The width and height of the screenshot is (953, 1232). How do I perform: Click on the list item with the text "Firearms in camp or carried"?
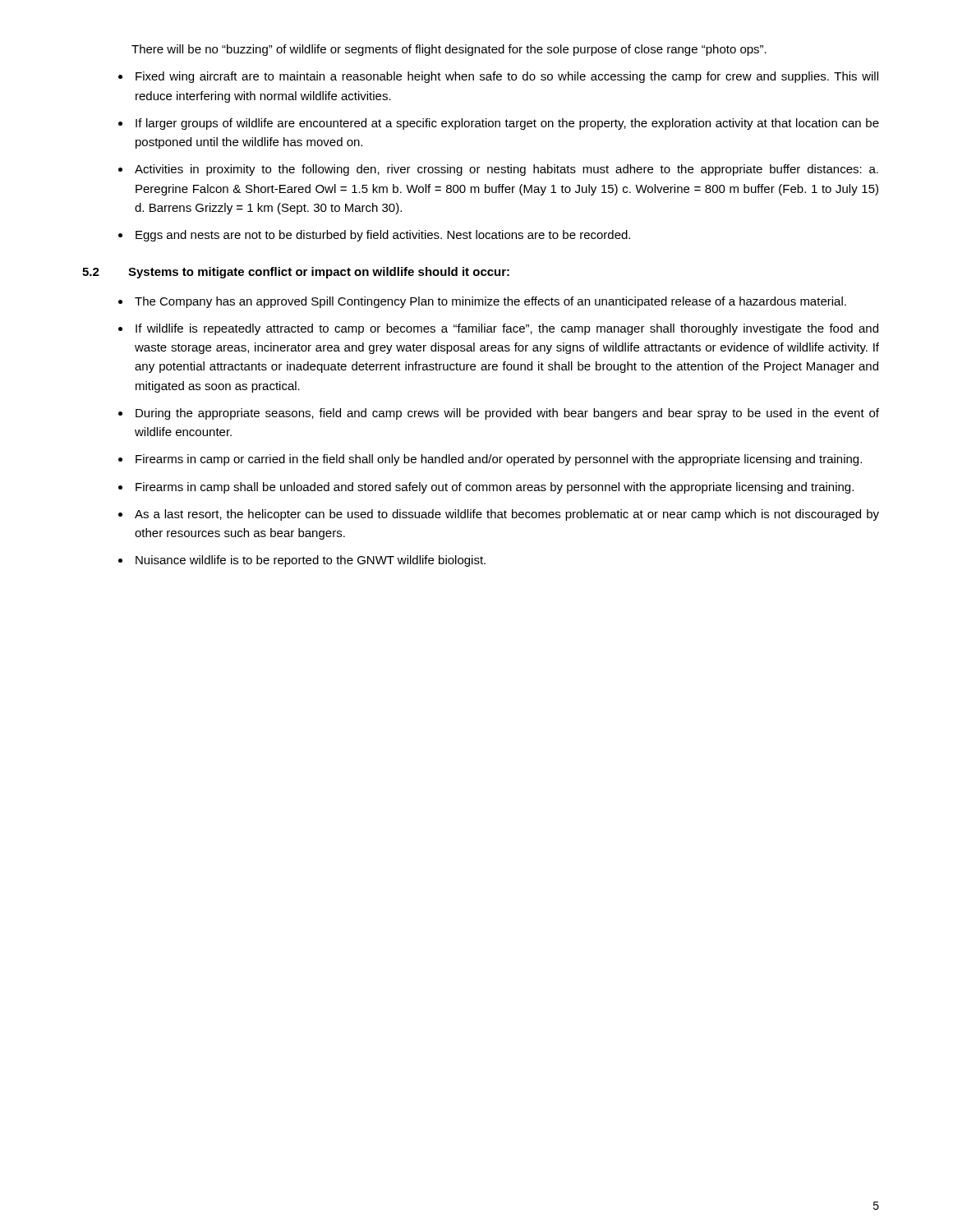click(x=499, y=459)
